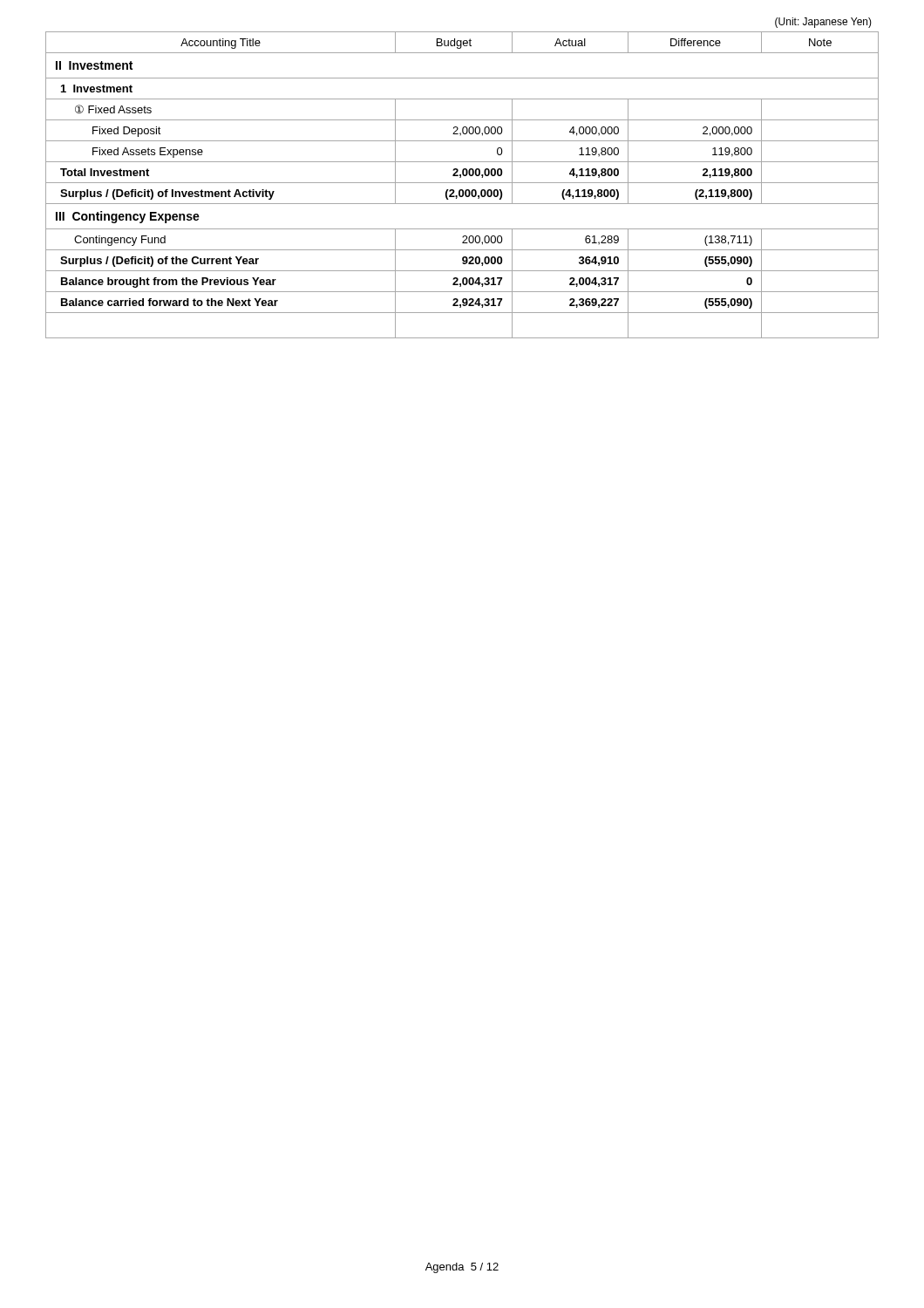Find the table
The height and width of the screenshot is (1308, 924).
tap(462, 185)
